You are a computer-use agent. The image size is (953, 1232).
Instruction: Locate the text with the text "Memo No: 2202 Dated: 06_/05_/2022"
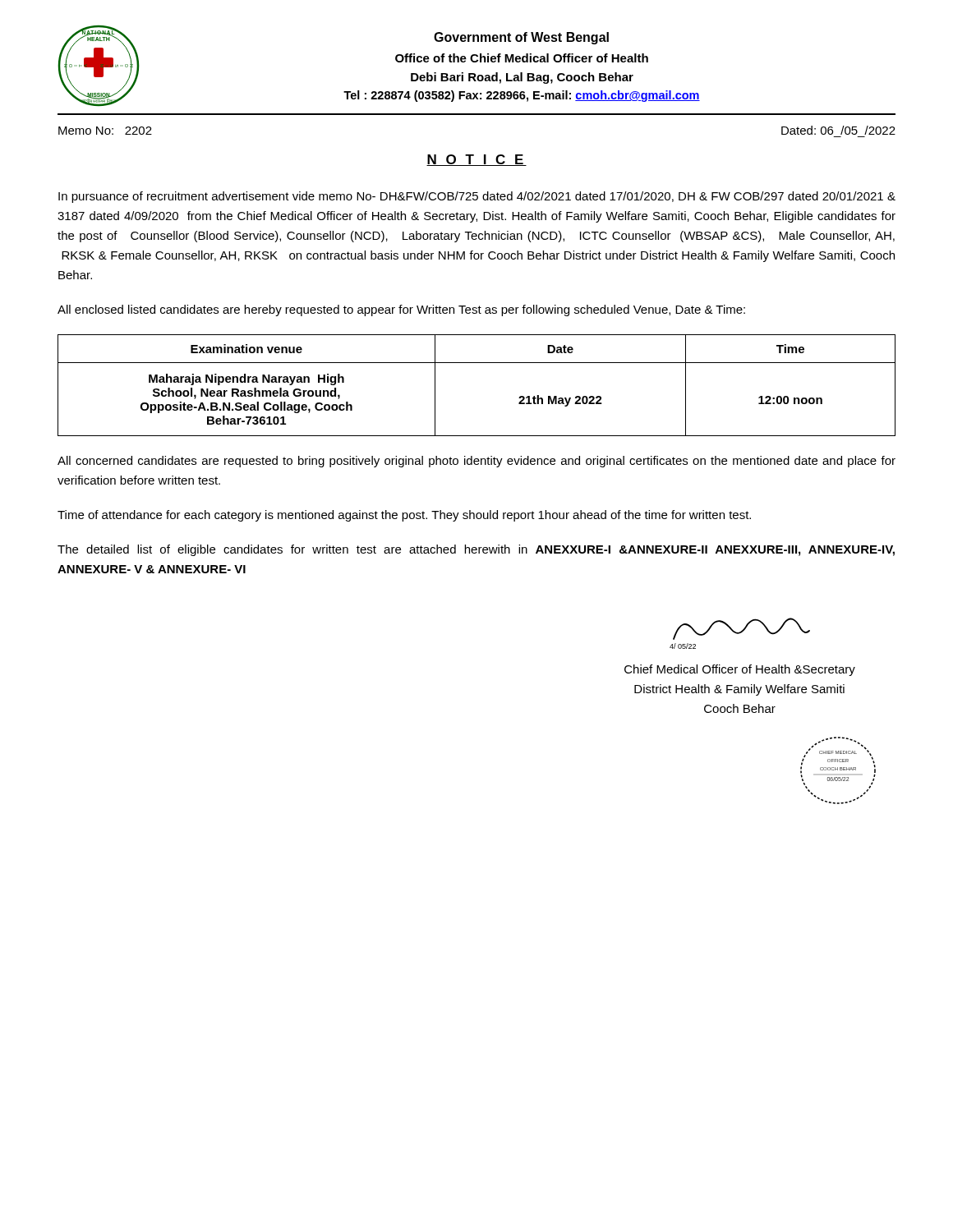(x=87, y=129)
